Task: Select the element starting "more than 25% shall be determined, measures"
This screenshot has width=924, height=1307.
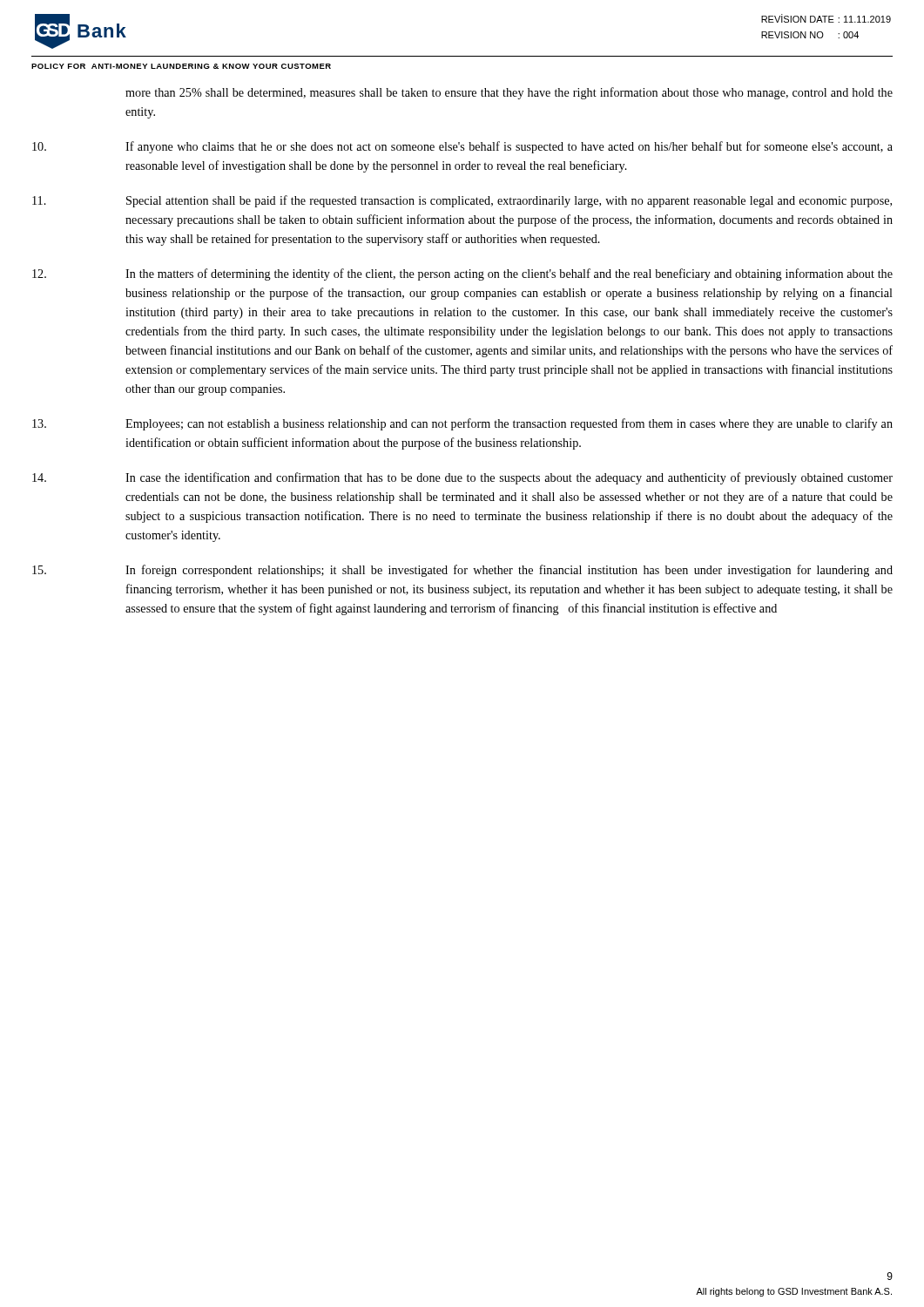Action: [x=509, y=102]
